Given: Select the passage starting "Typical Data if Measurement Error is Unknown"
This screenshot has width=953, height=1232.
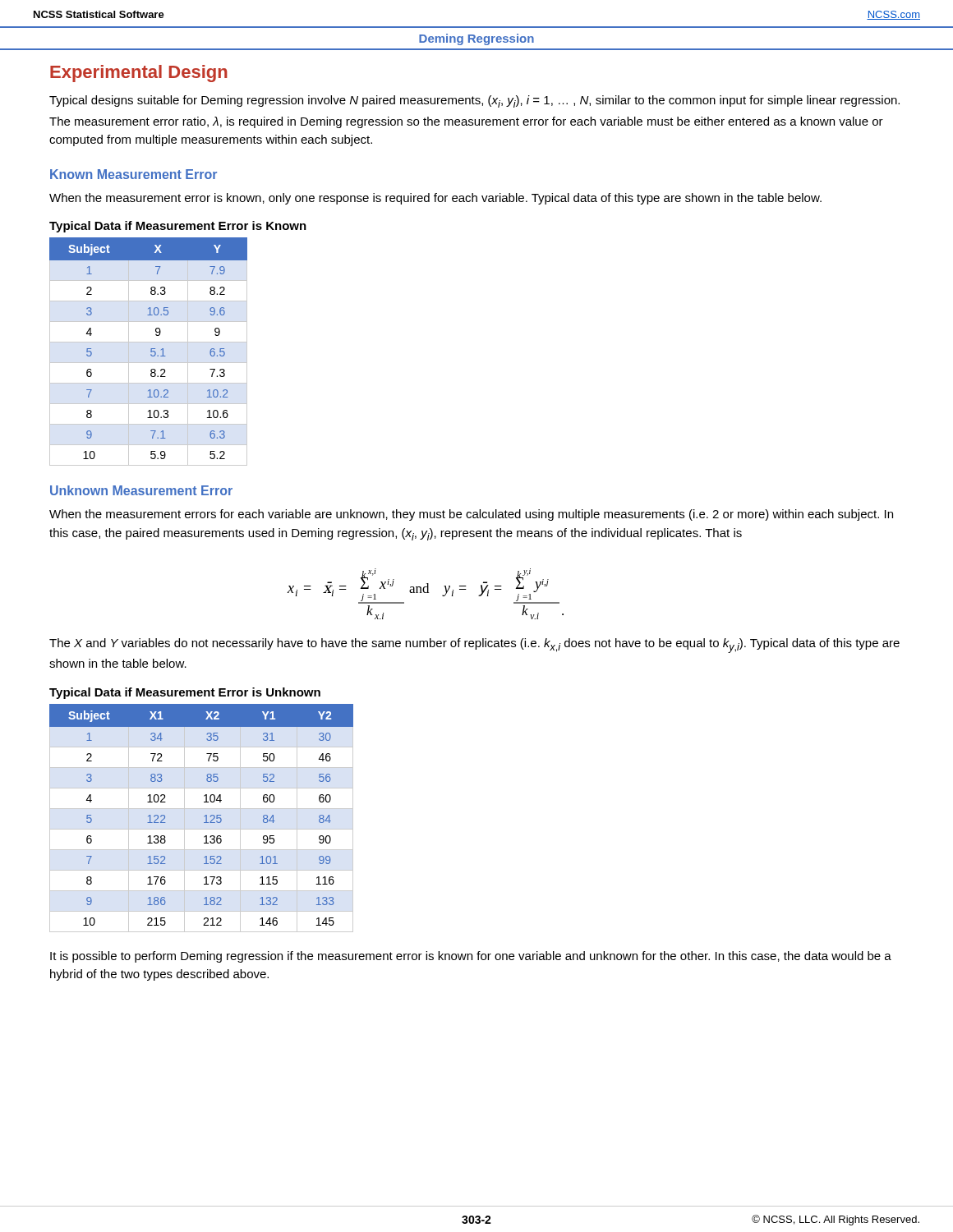Looking at the screenshot, I should 185,692.
